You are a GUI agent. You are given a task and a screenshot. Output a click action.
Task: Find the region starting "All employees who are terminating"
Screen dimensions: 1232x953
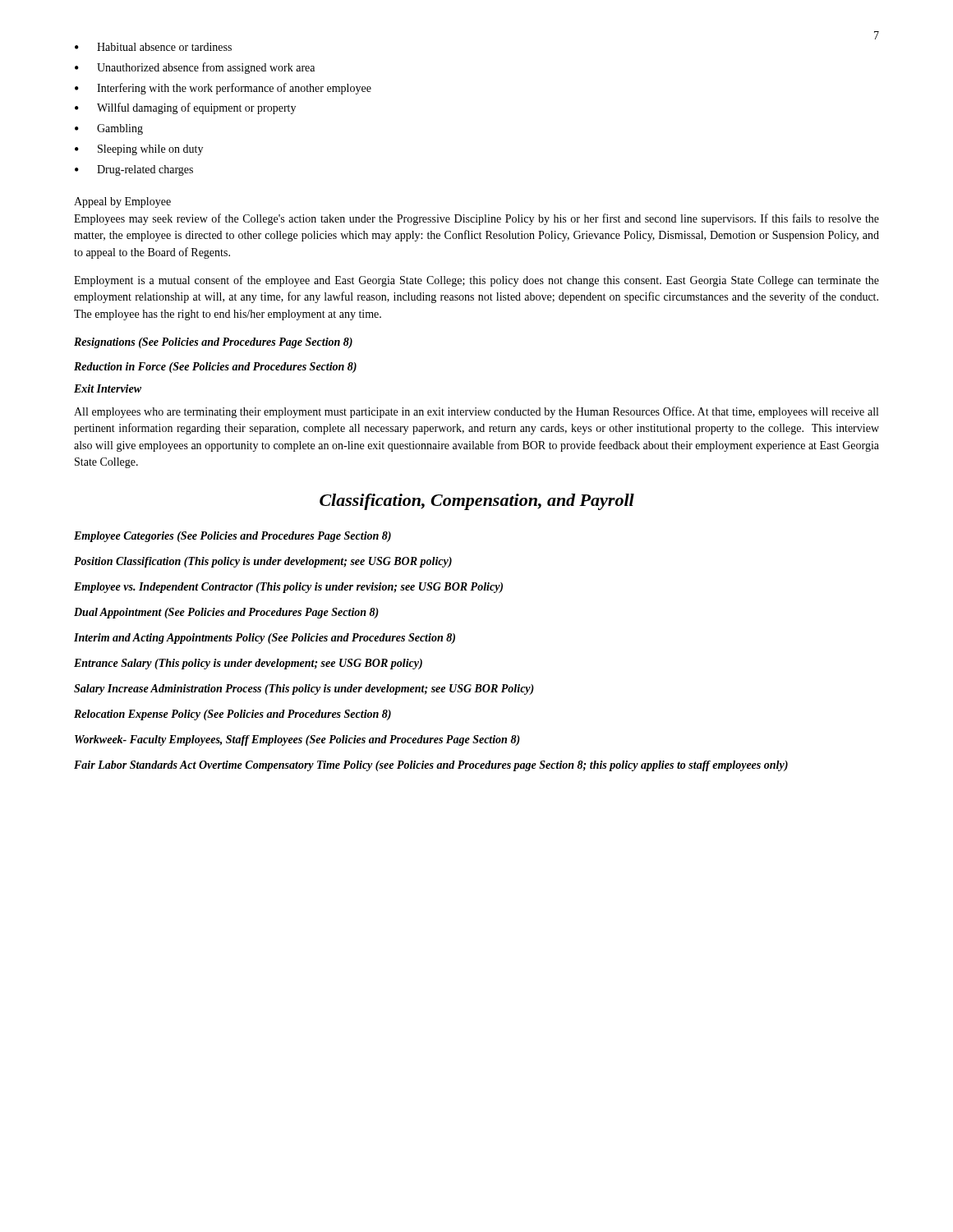476,437
